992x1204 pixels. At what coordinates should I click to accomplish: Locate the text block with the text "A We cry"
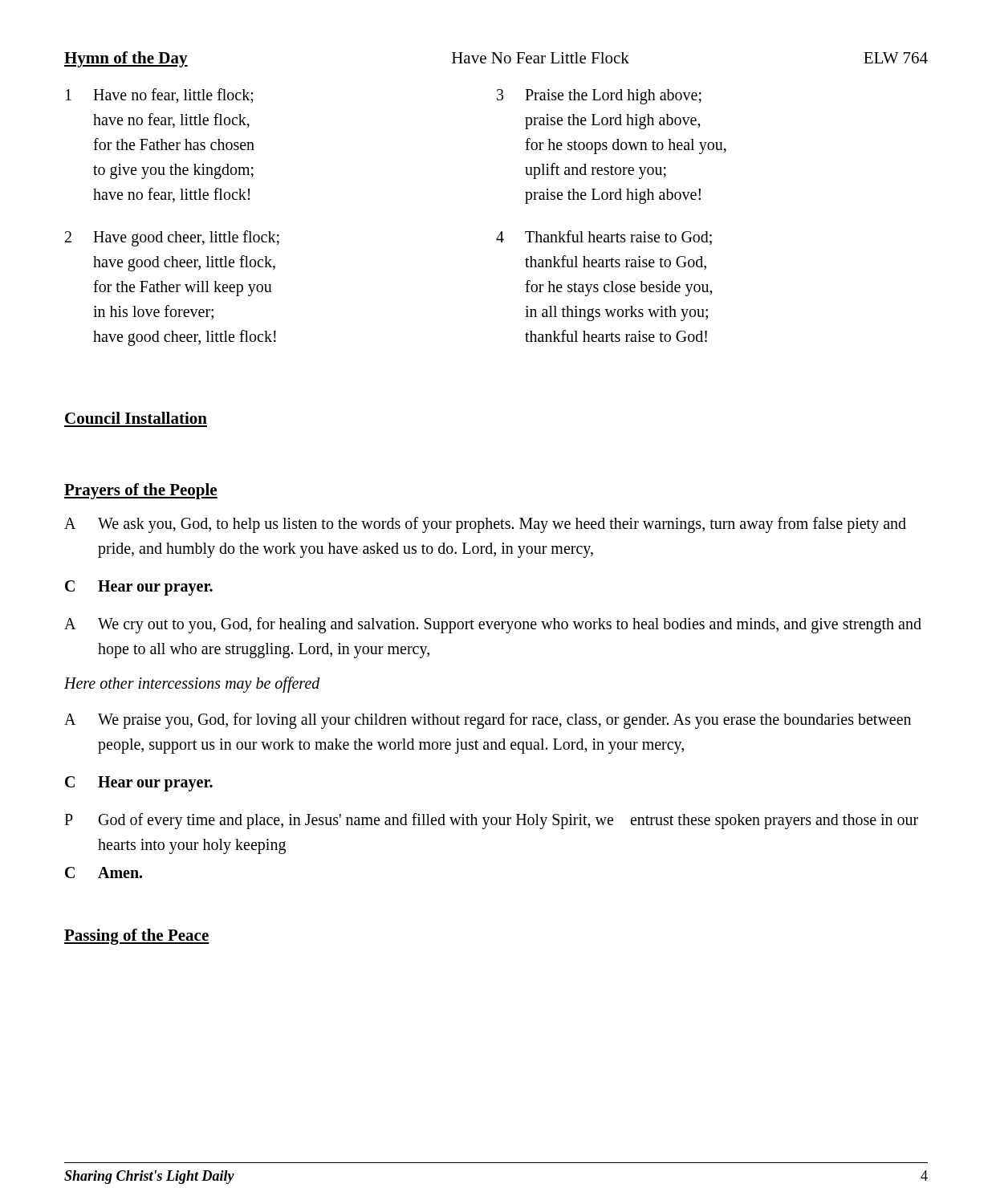click(496, 636)
